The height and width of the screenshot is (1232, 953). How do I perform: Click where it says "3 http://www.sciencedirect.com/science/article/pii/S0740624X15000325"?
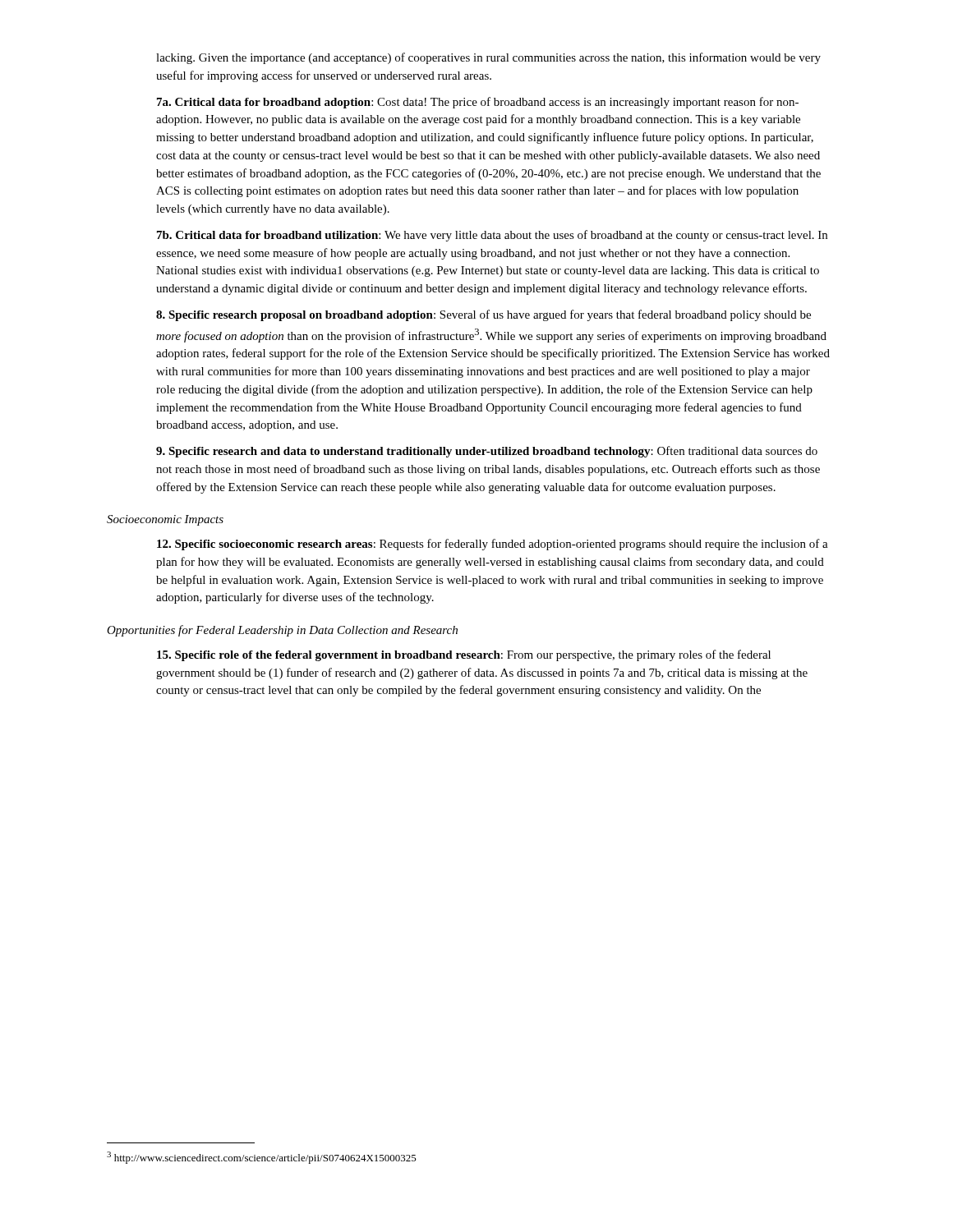(x=262, y=1157)
